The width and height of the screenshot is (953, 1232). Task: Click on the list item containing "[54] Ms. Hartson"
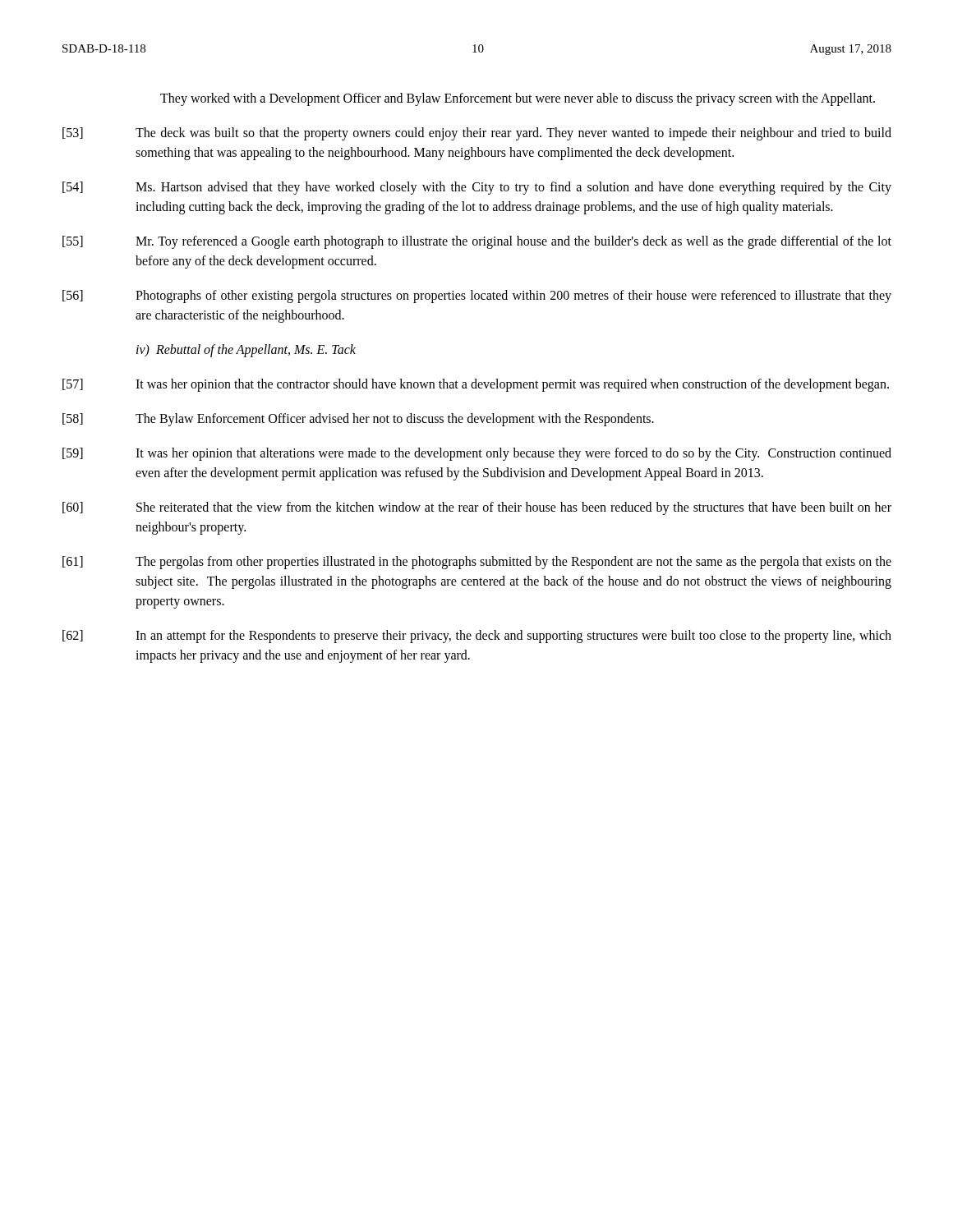476,197
